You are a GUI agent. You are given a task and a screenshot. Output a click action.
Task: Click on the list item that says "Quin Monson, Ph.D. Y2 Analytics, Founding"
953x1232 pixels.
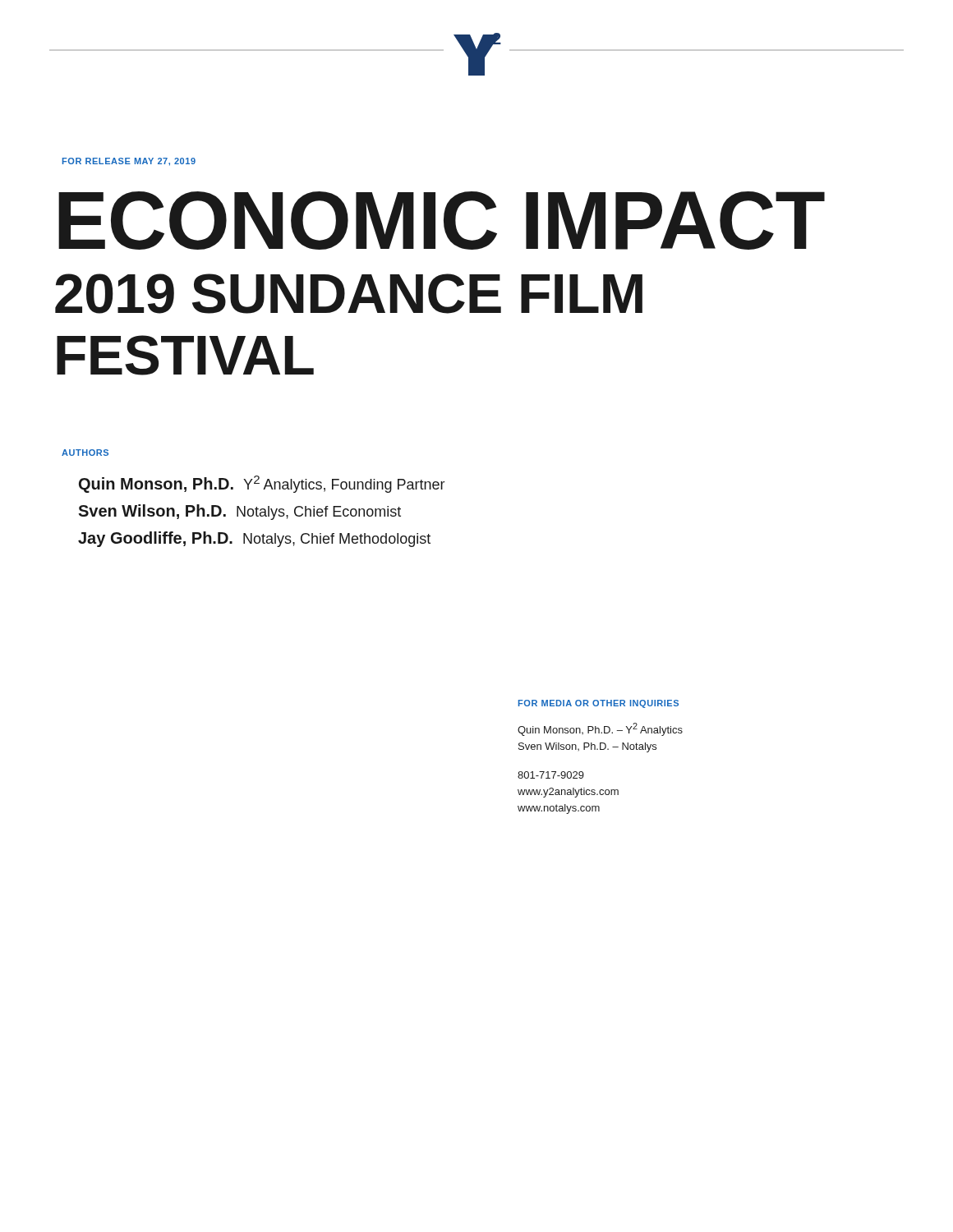(262, 483)
